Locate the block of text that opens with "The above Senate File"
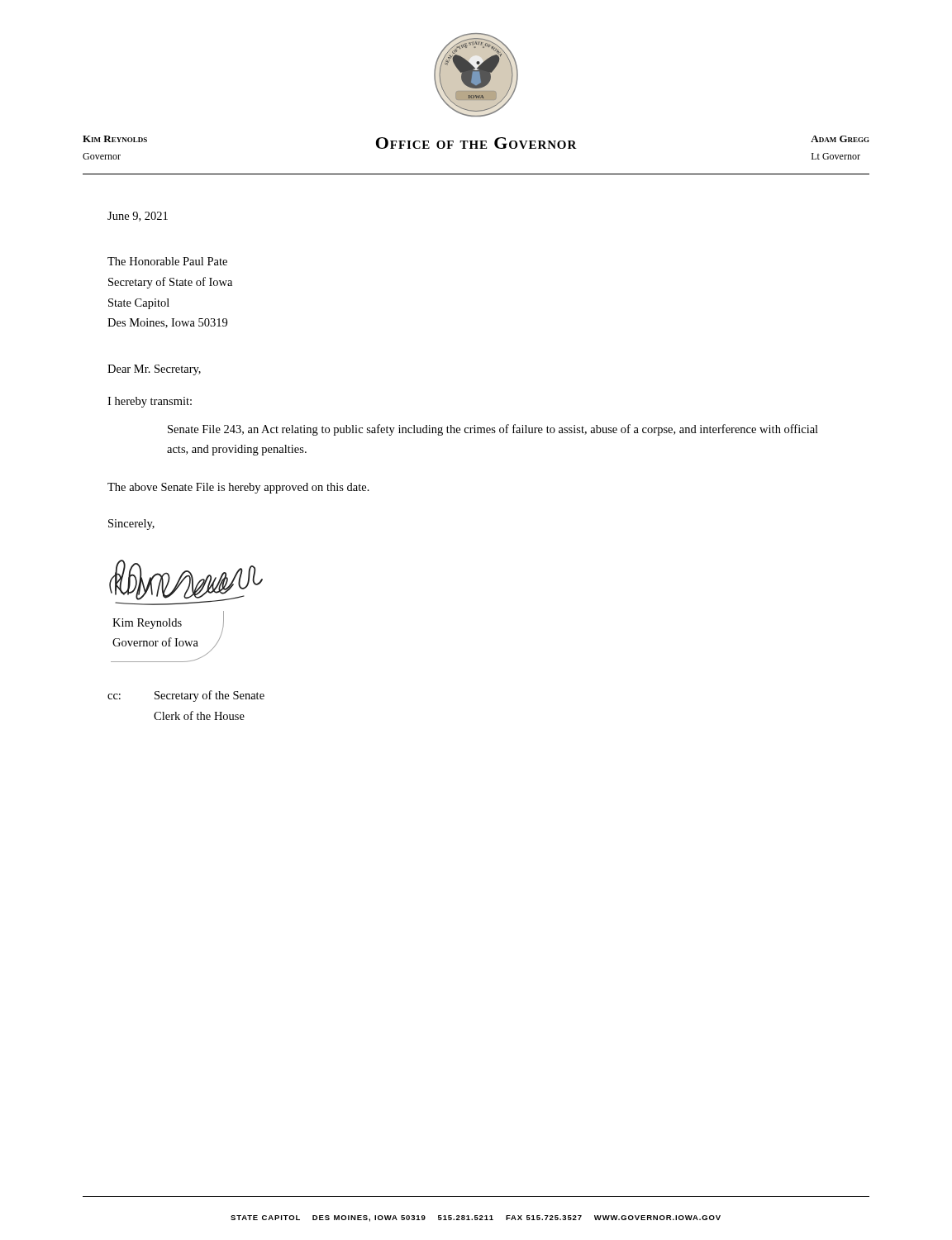The width and height of the screenshot is (952, 1240). tap(239, 487)
